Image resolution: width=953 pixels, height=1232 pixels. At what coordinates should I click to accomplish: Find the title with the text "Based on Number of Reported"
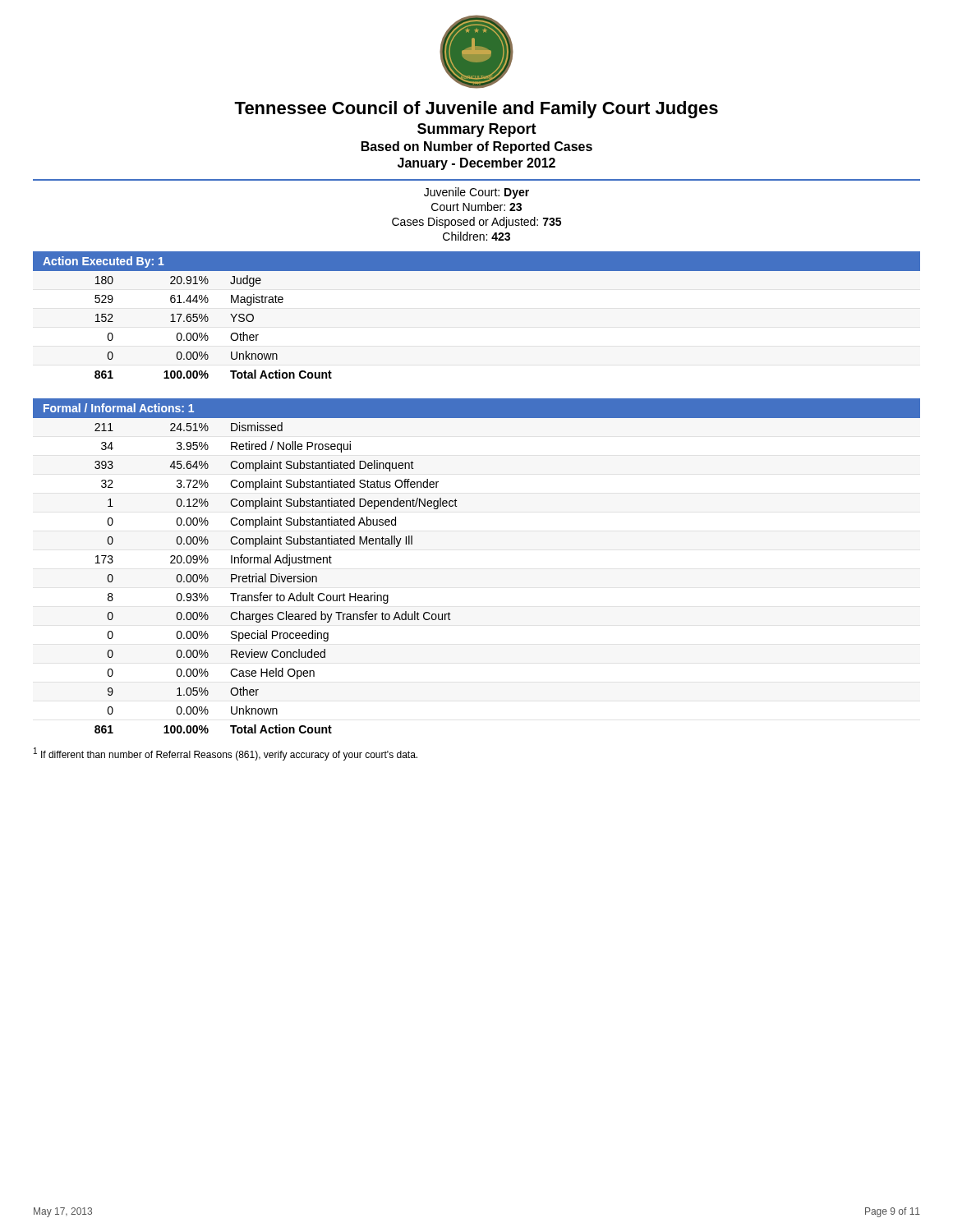476,147
